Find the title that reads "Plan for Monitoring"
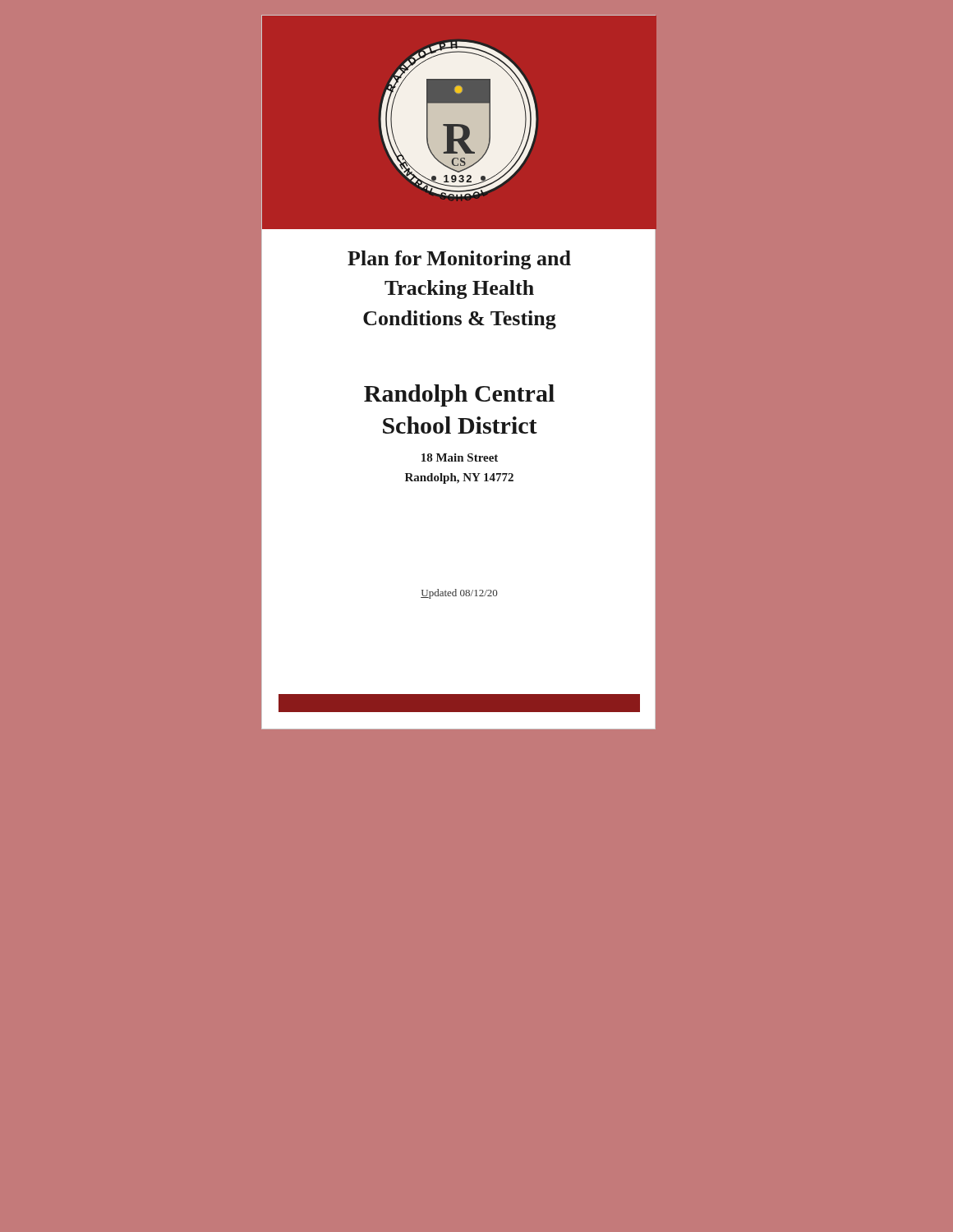The width and height of the screenshot is (953, 1232). coord(459,289)
